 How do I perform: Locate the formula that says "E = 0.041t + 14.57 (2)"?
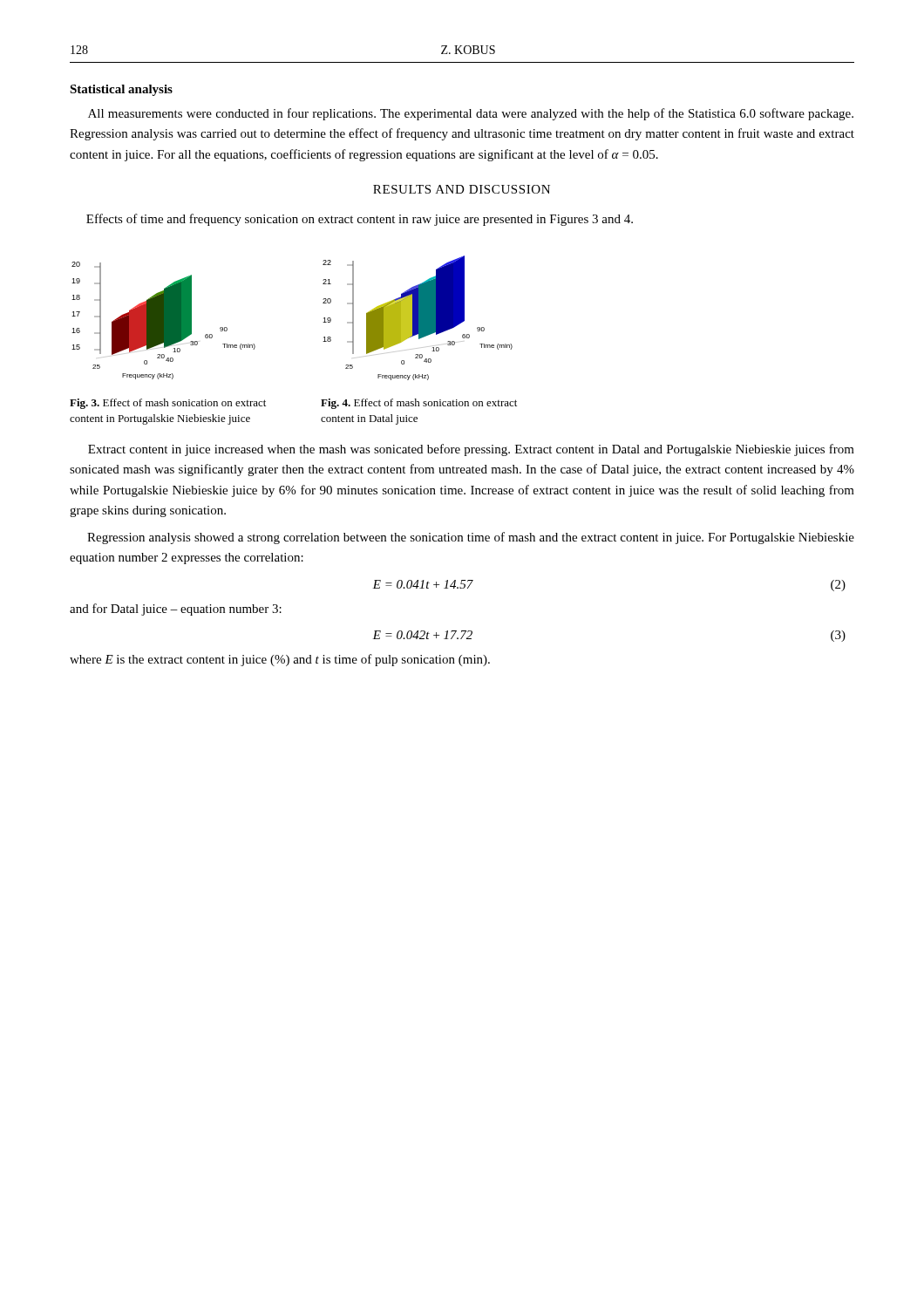462,584
